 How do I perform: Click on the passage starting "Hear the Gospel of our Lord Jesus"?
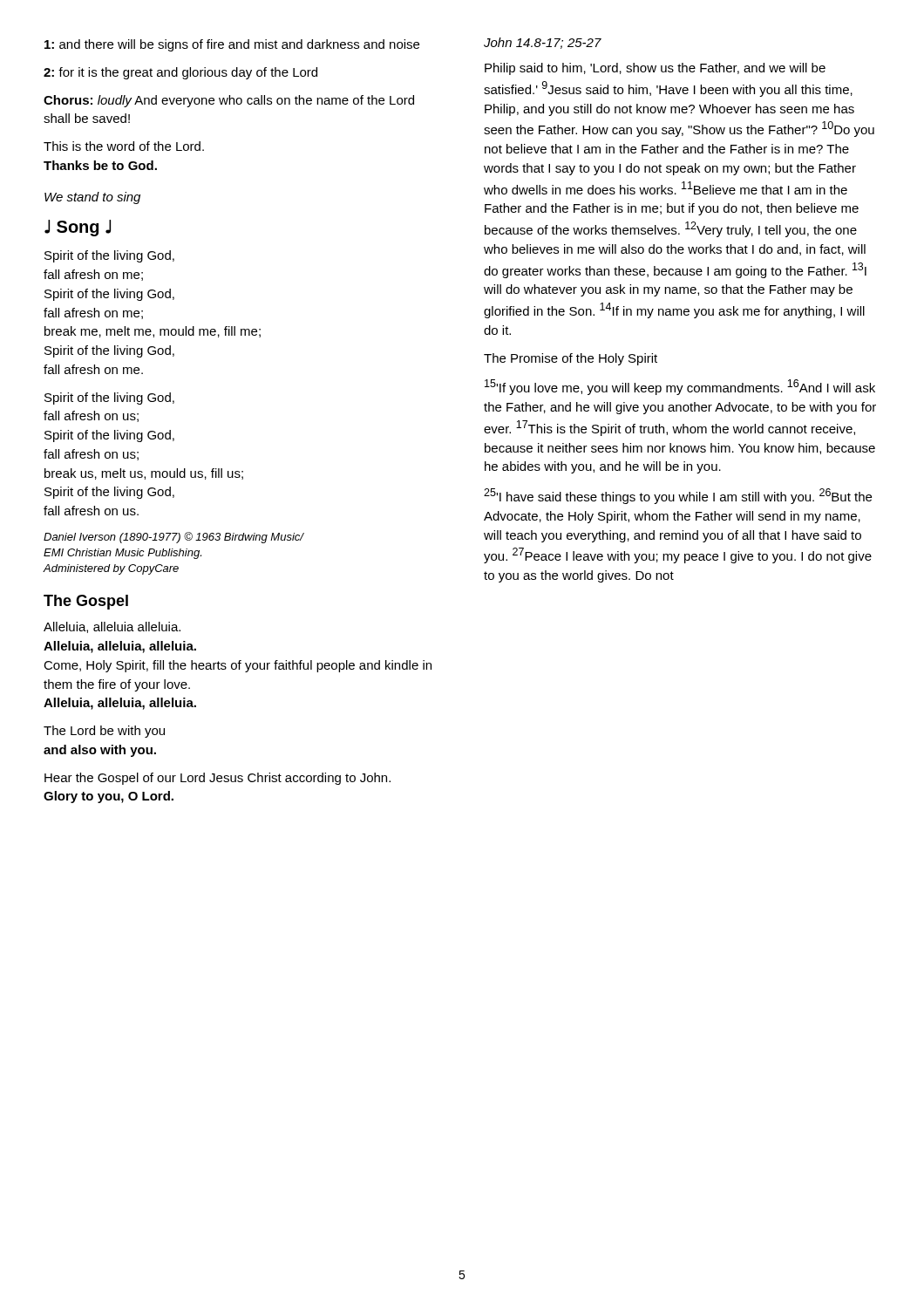coord(218,787)
